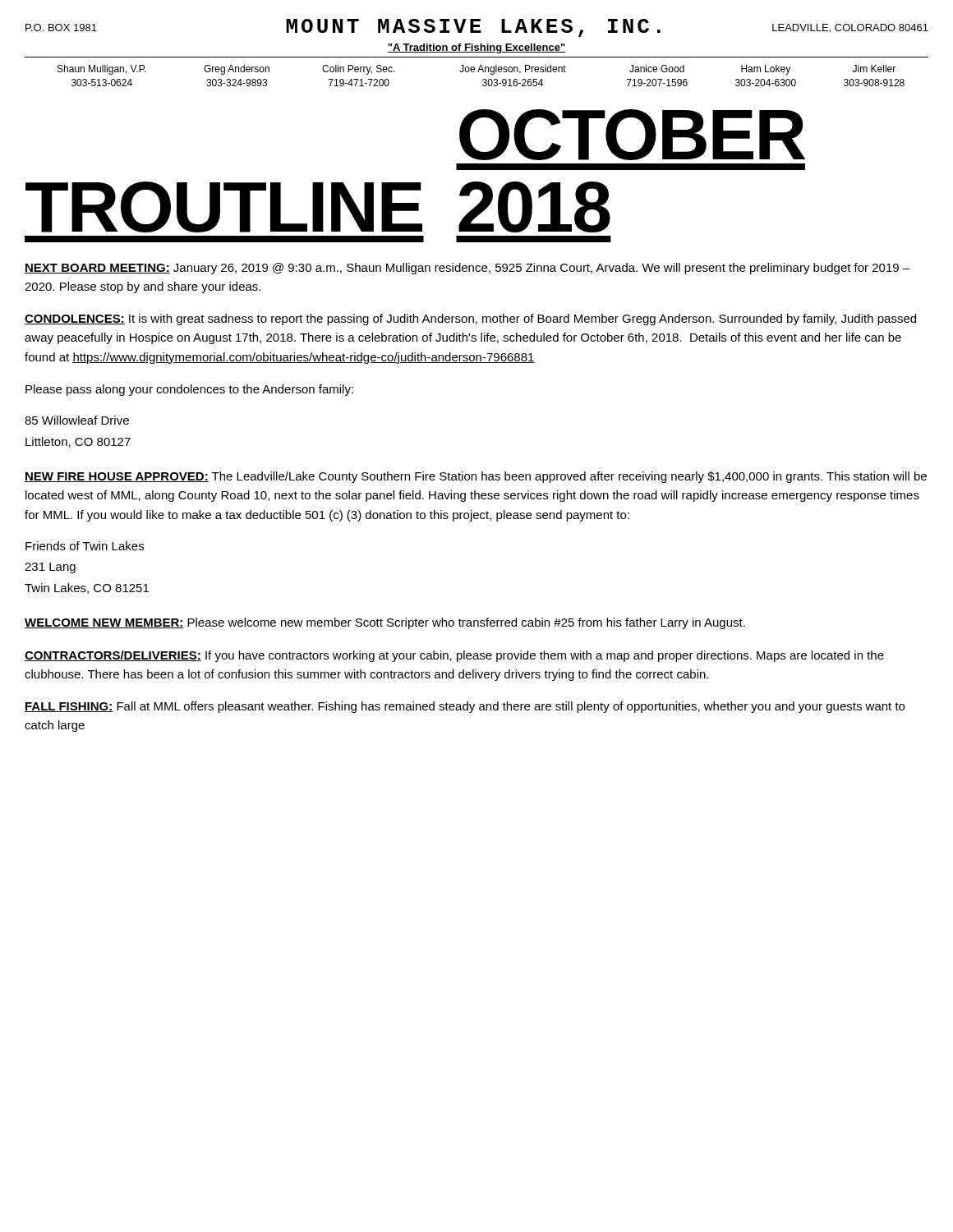Viewport: 953px width, 1232px height.
Task: Locate the text block that reads "85 Willowleaf Drive"
Action: coord(78,431)
